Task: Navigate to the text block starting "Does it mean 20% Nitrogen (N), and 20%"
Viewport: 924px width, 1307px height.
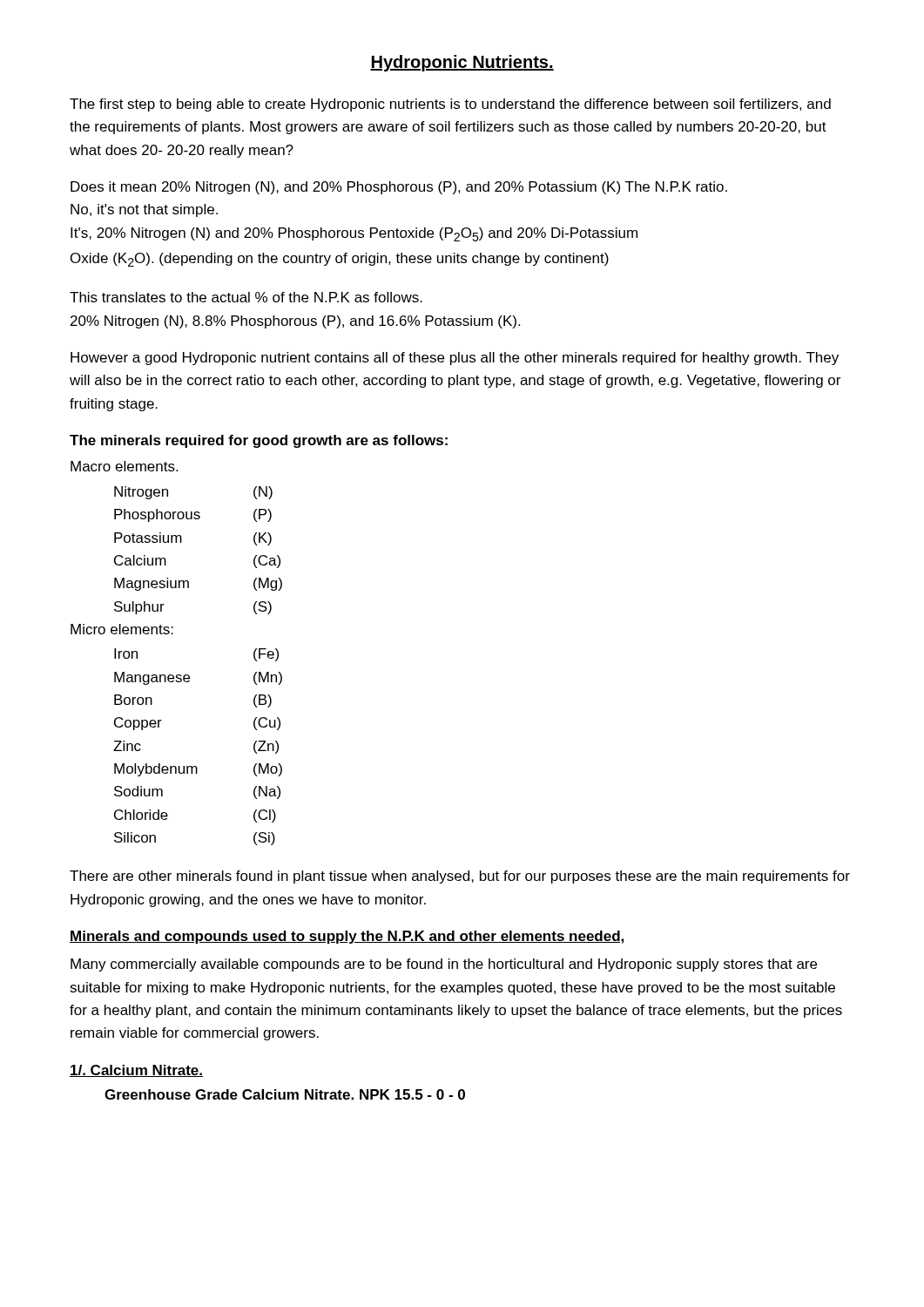Action: coord(399,224)
